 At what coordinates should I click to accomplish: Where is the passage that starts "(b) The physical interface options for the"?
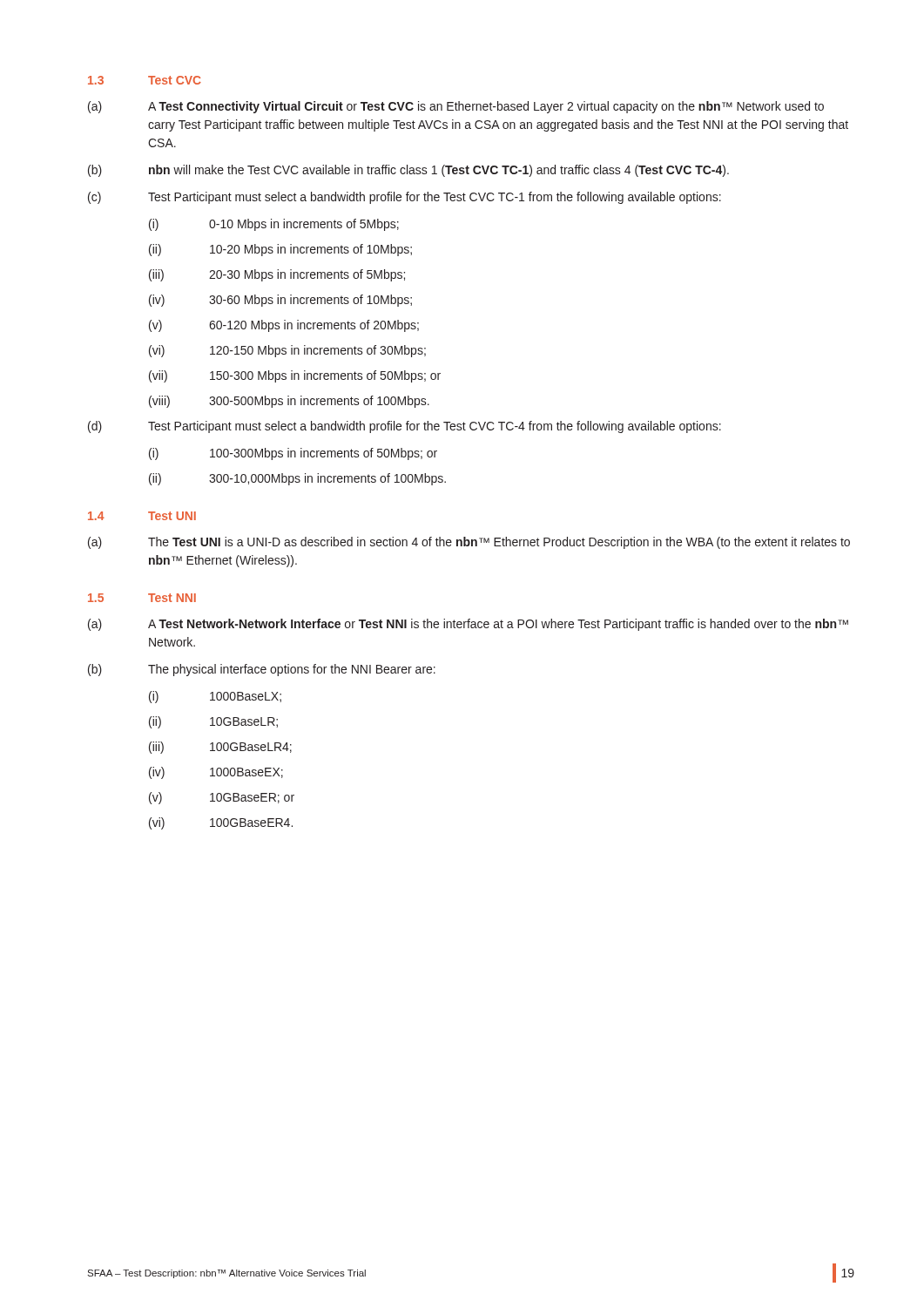click(262, 670)
